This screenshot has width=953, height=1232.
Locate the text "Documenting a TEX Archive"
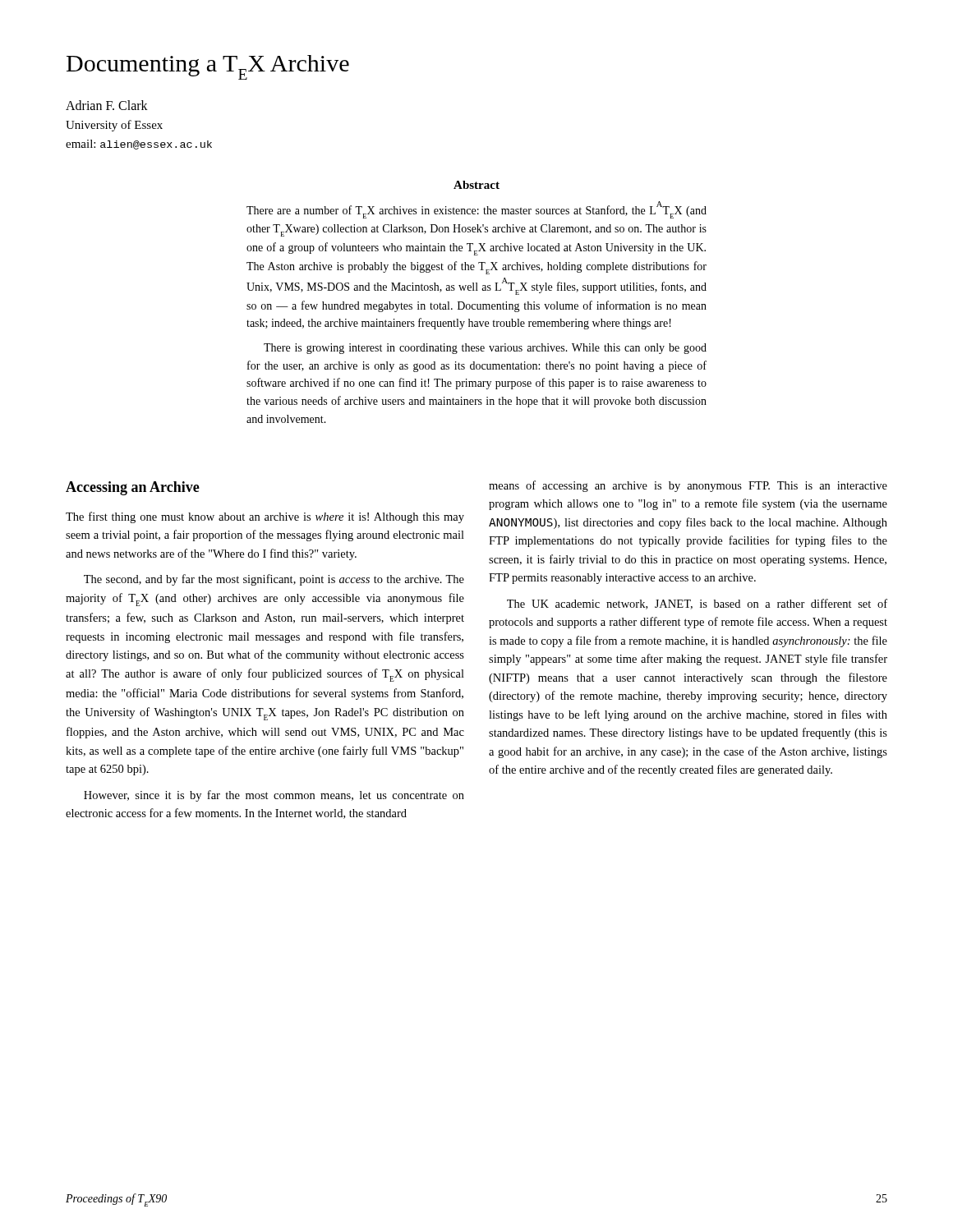[x=208, y=67]
